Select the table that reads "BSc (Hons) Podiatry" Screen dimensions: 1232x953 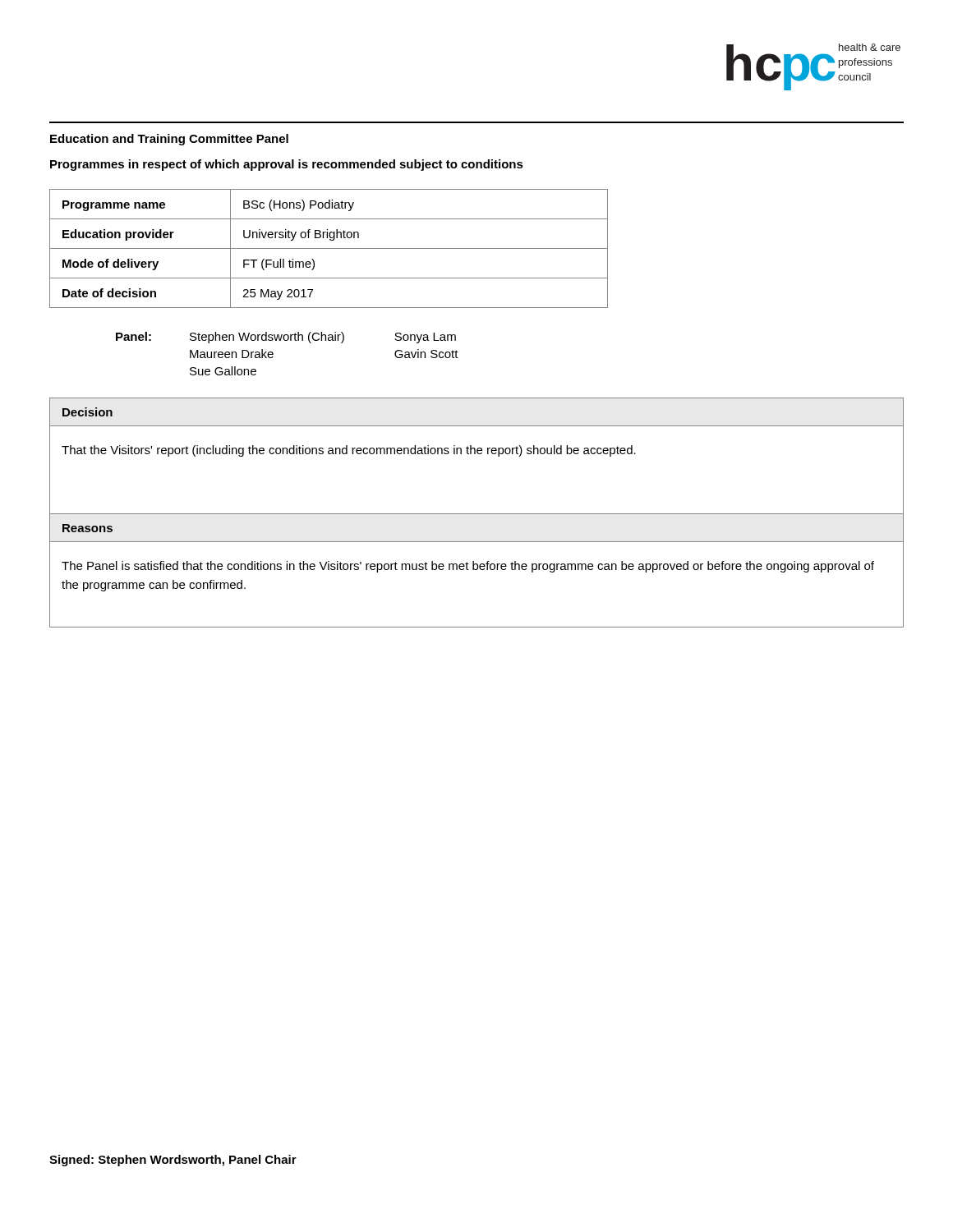coord(476,248)
